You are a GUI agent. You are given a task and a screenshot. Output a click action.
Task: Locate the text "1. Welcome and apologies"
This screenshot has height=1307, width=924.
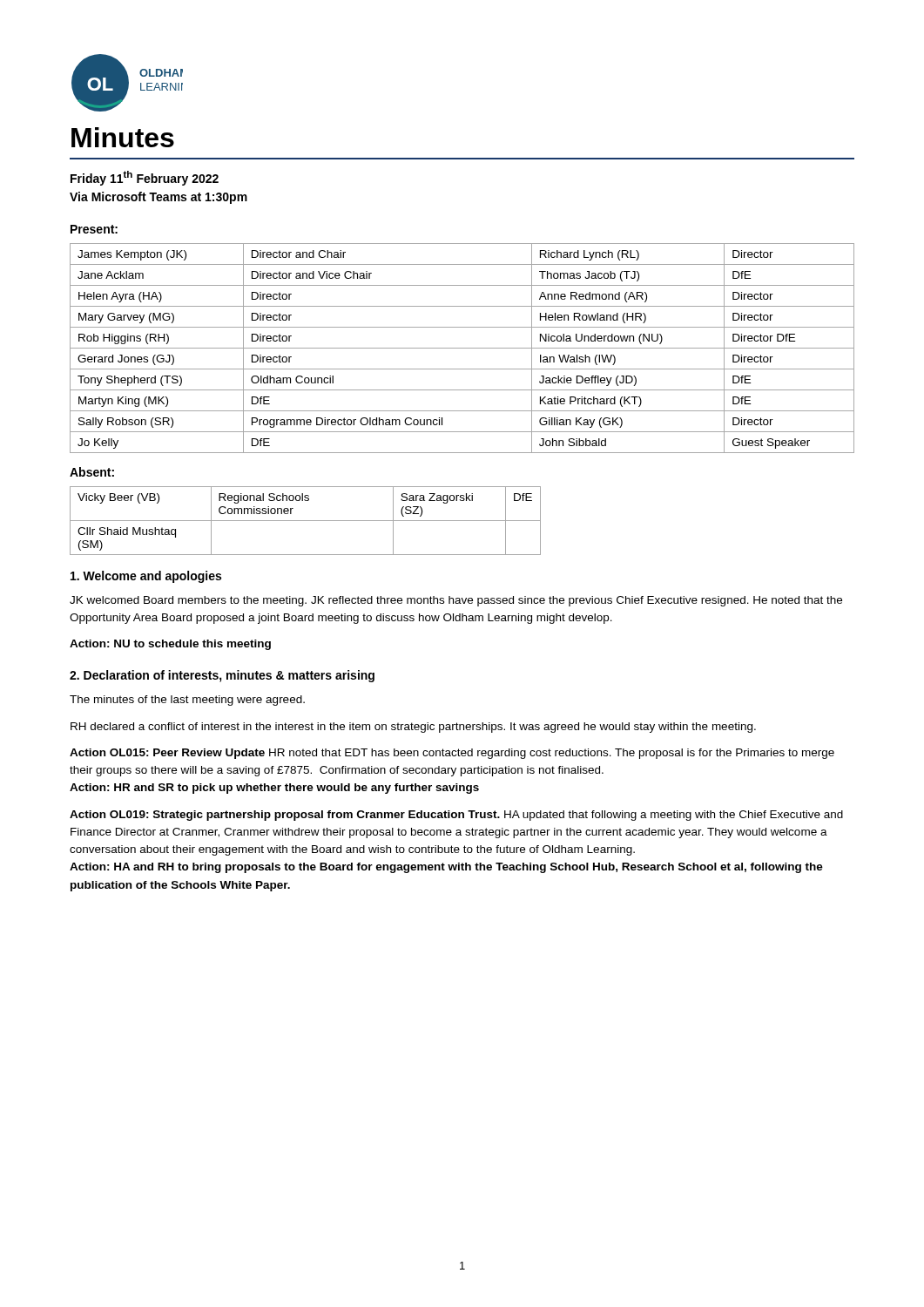pyautogui.click(x=146, y=576)
